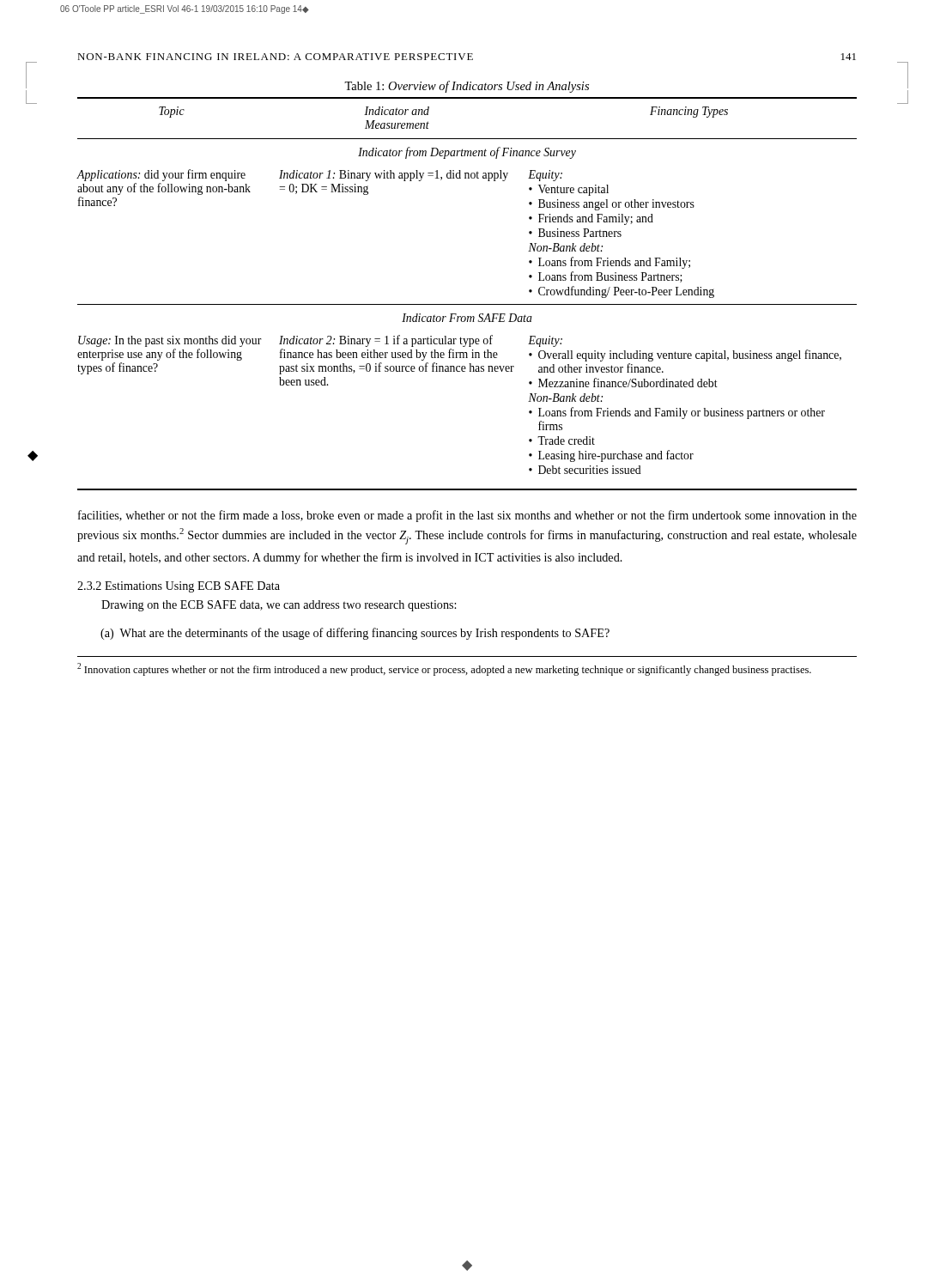Select the section header that reads "2.3.2 Estimations Using"
This screenshot has width=934, height=1288.
[179, 586]
